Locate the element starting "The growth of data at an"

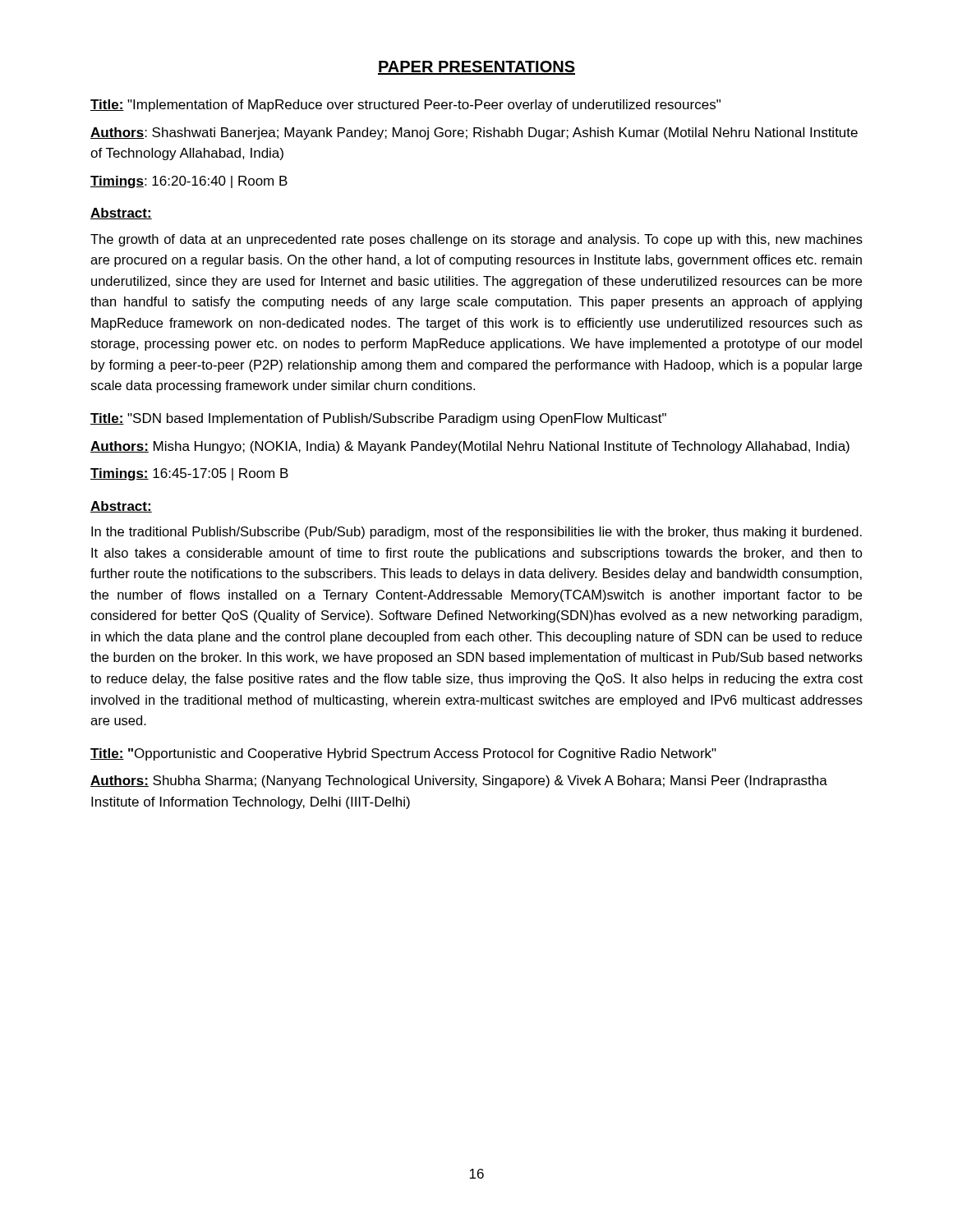click(476, 312)
